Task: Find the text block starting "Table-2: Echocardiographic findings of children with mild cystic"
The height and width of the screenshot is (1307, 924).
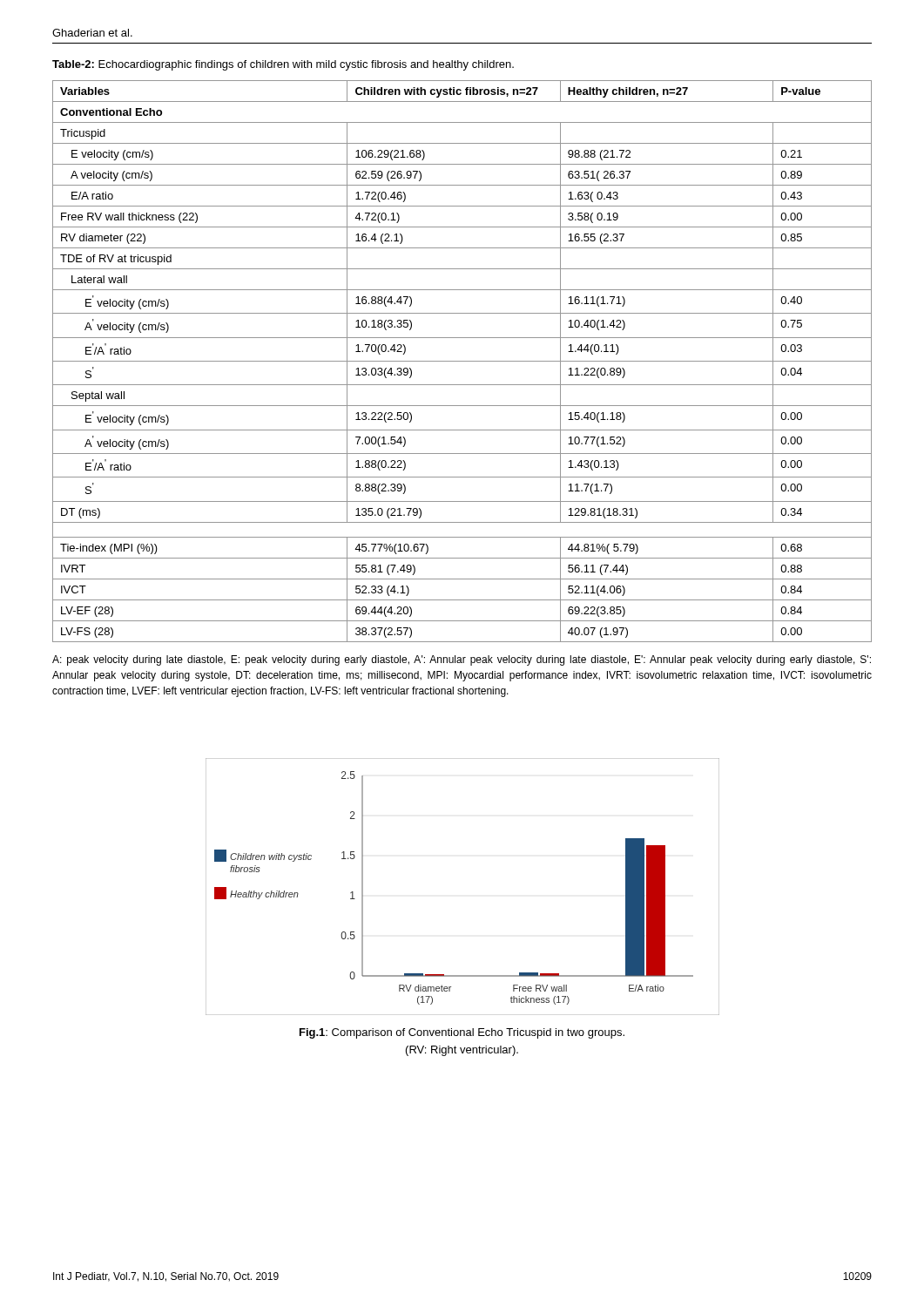Action: click(x=283, y=64)
